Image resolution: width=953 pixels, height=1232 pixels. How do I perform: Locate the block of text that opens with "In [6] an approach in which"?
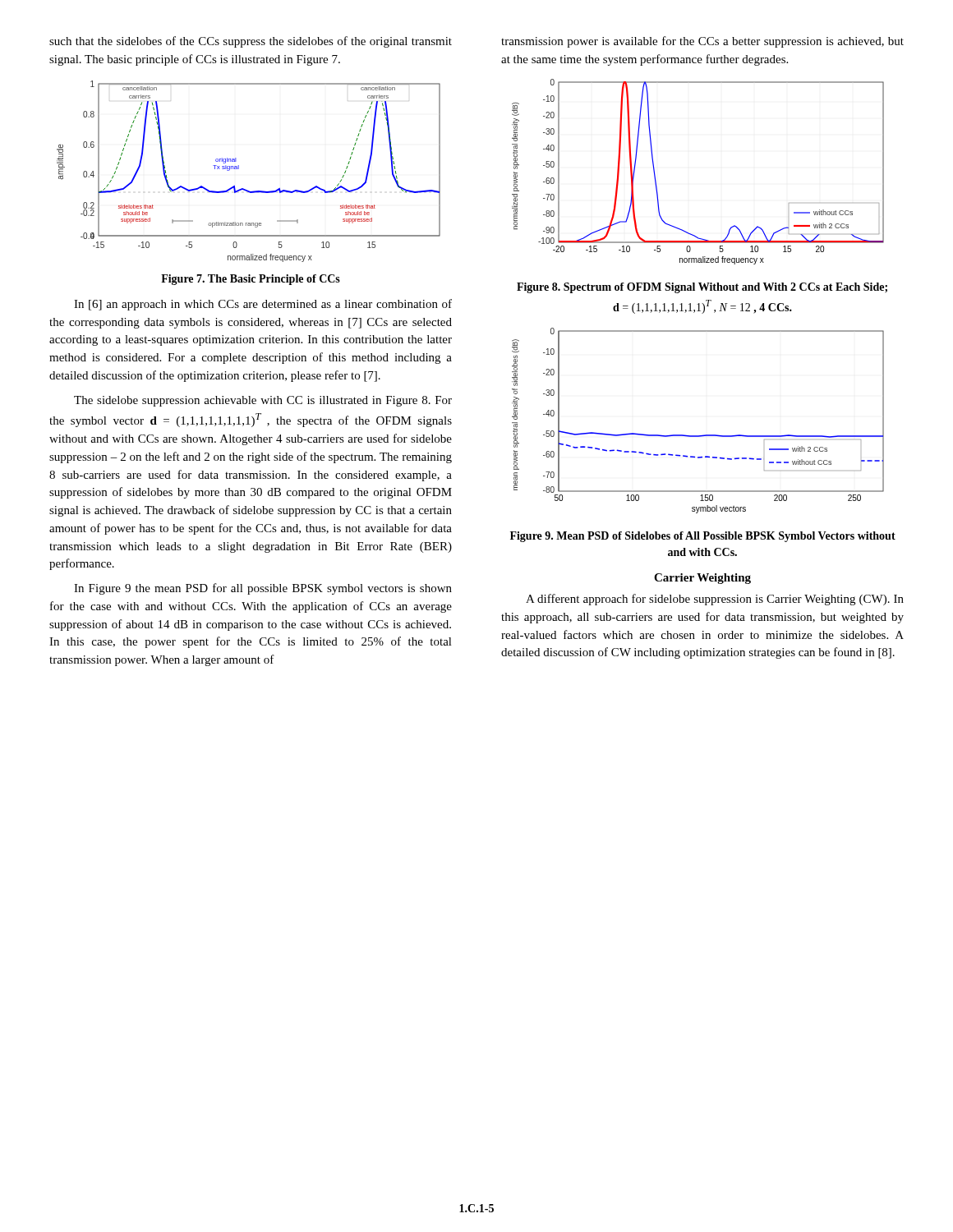251,482
